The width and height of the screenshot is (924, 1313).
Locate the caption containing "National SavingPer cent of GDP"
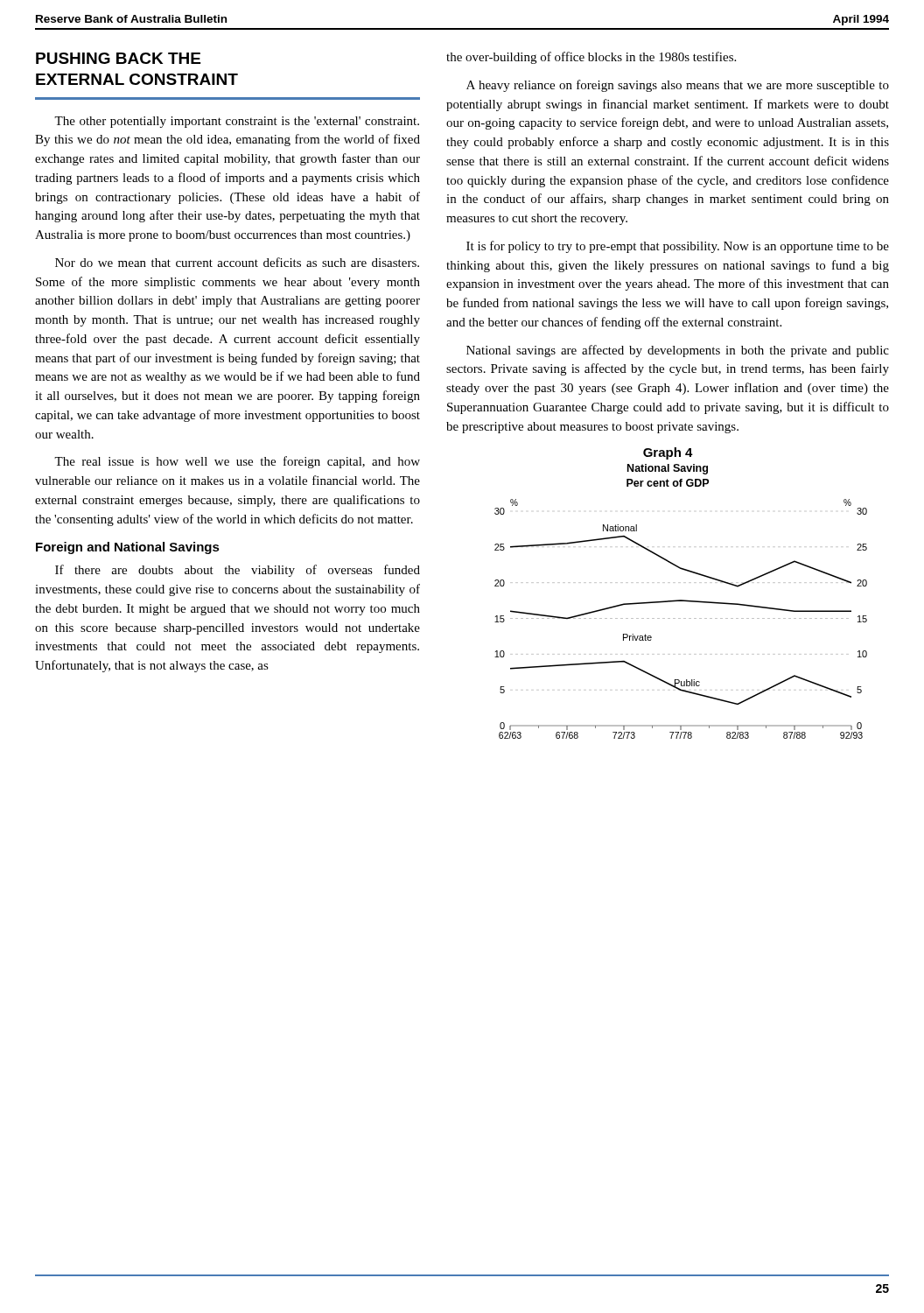pyautogui.click(x=668, y=476)
